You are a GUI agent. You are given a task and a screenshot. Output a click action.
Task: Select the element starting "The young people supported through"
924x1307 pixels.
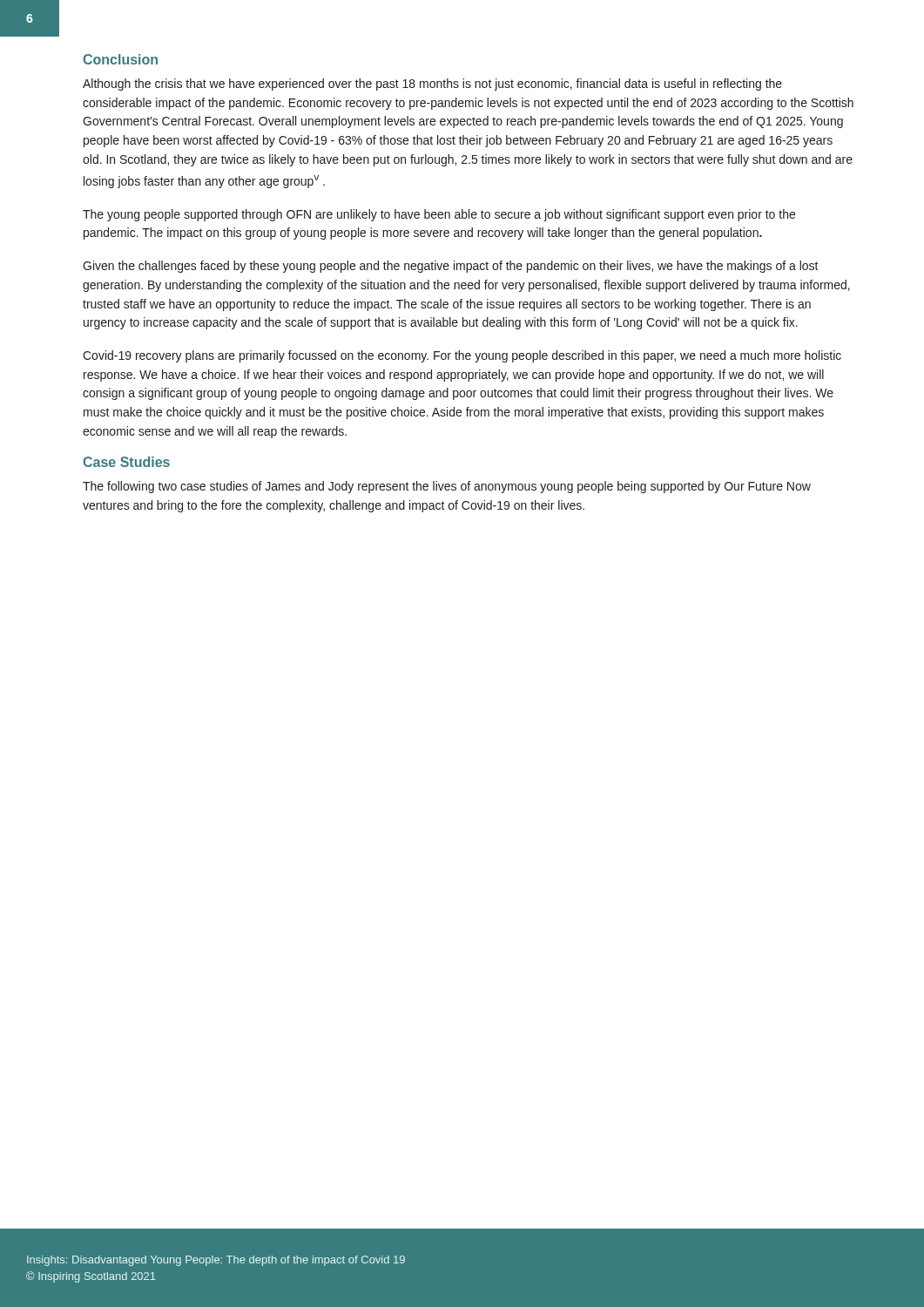(439, 224)
